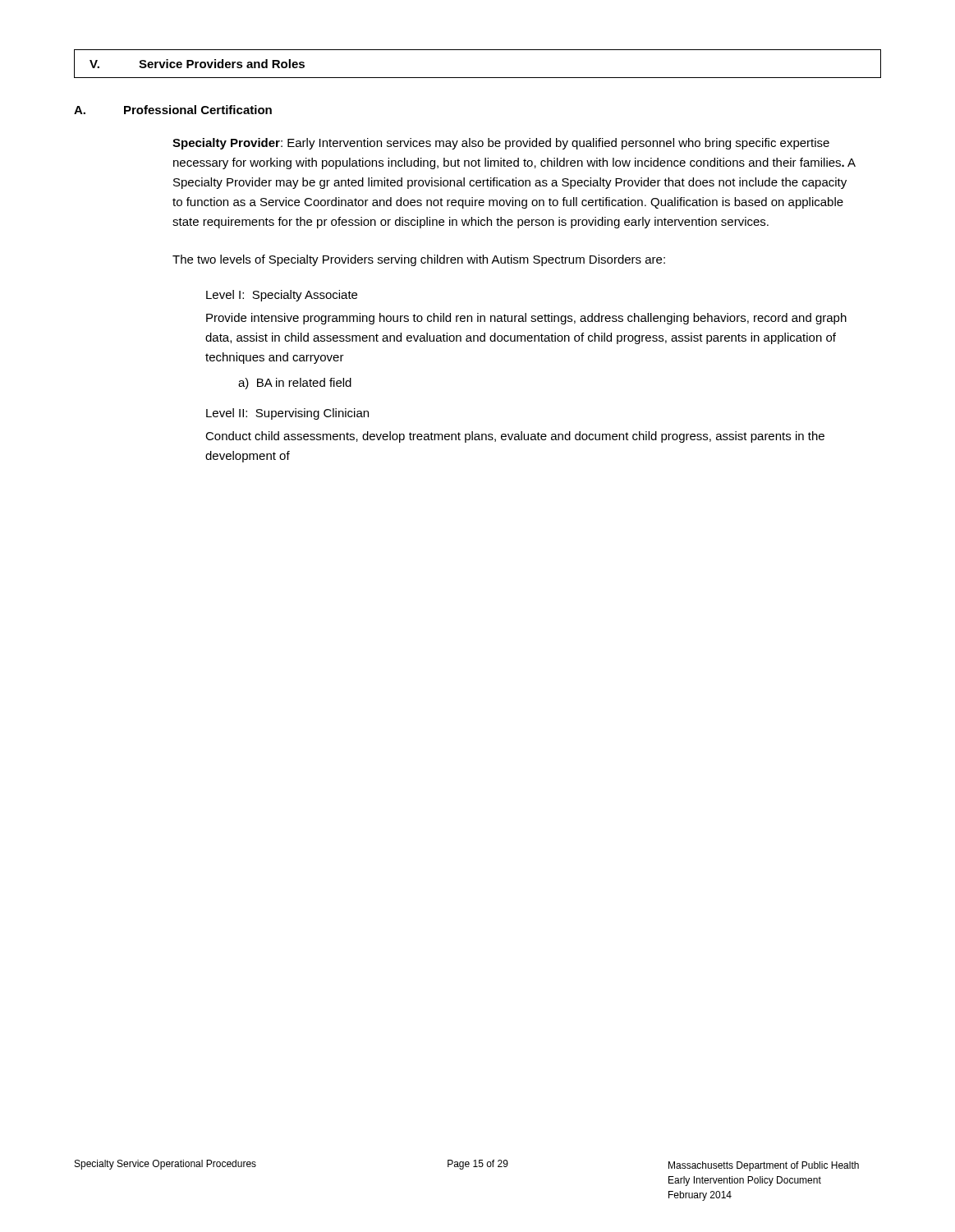Find the text starting "Specialty Provider: Early Intervention services may also"
This screenshot has height=1232, width=955.
[514, 182]
